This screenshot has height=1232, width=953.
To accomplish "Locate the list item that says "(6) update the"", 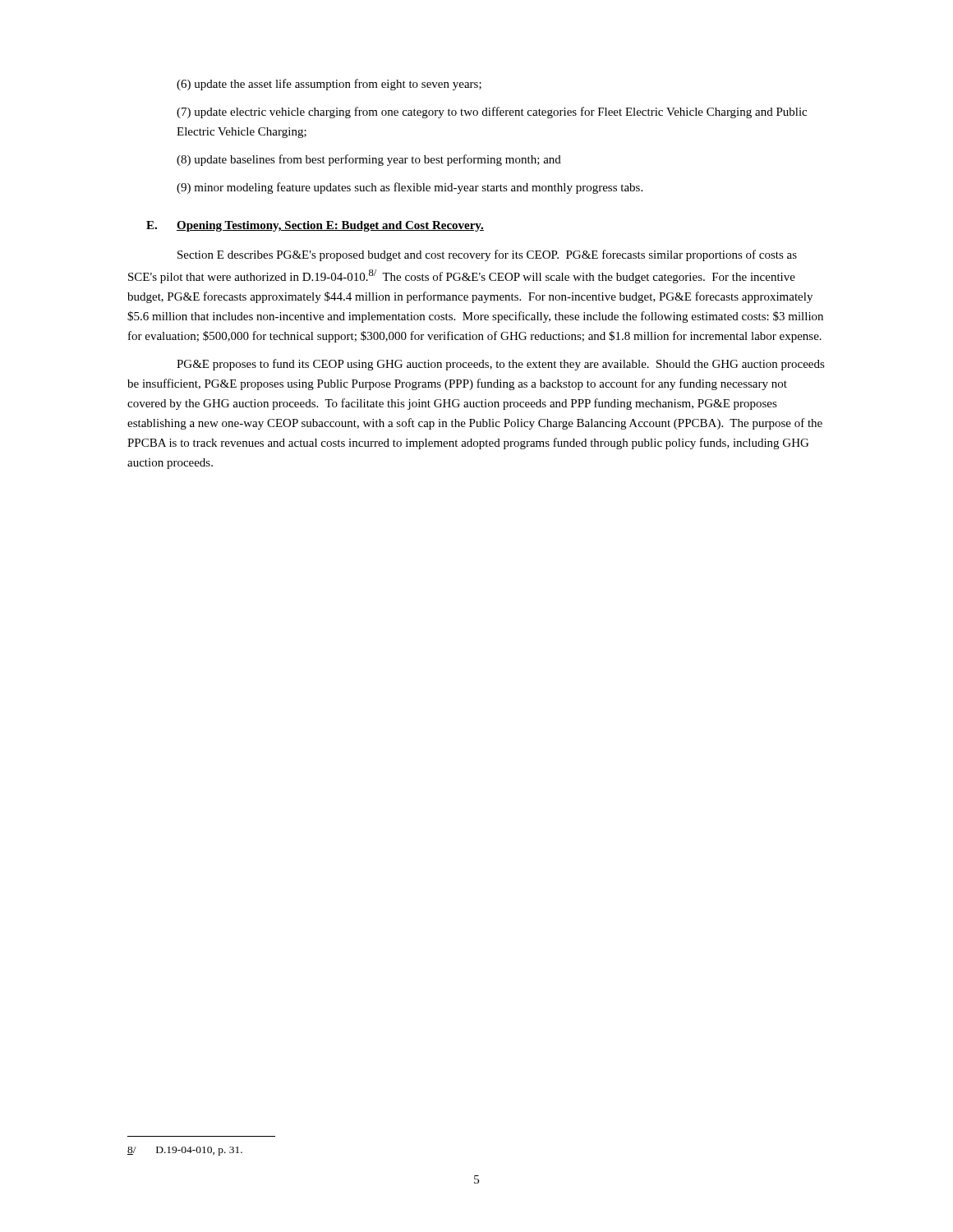I will [329, 84].
